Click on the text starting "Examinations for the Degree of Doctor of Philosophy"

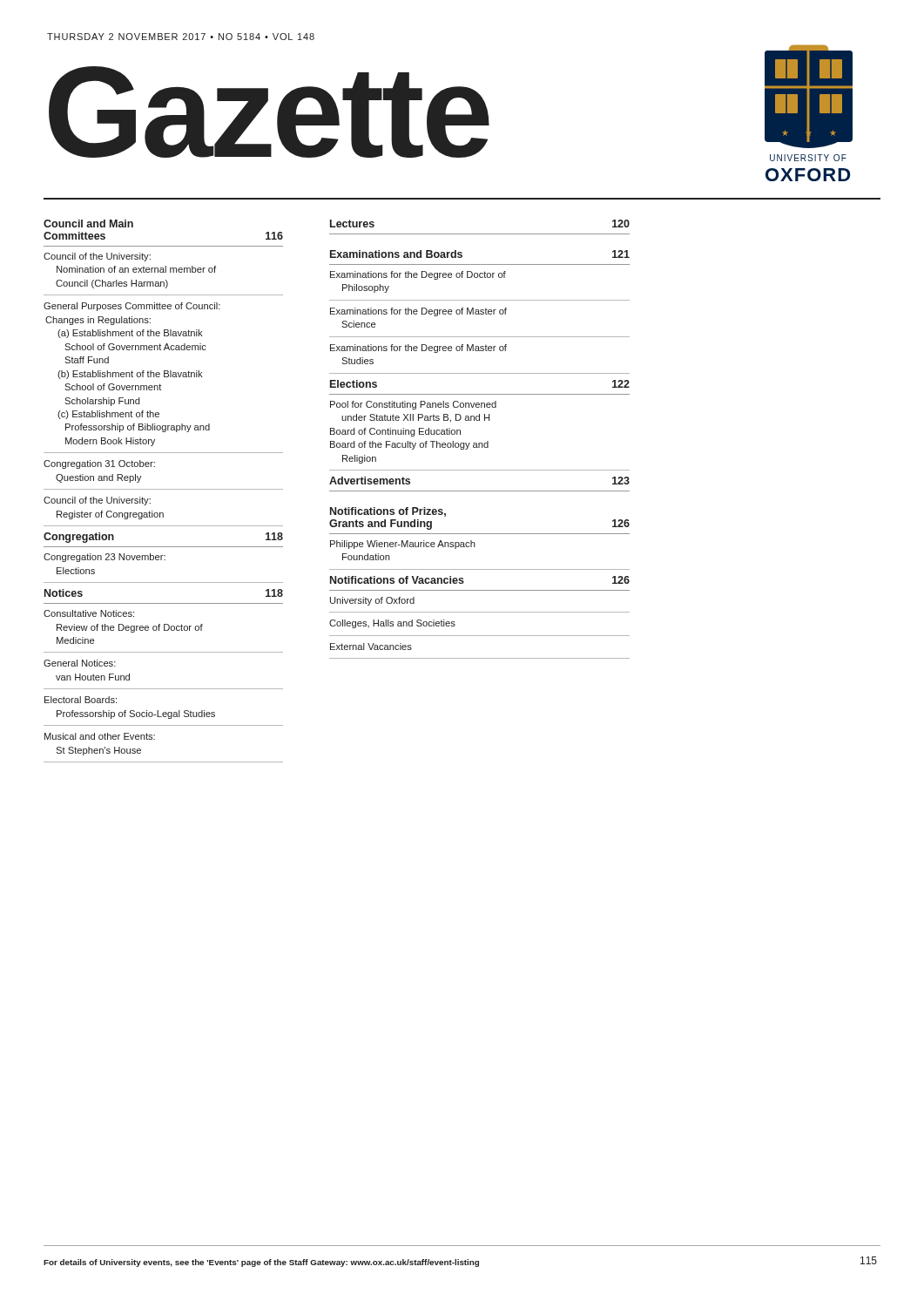point(479,282)
